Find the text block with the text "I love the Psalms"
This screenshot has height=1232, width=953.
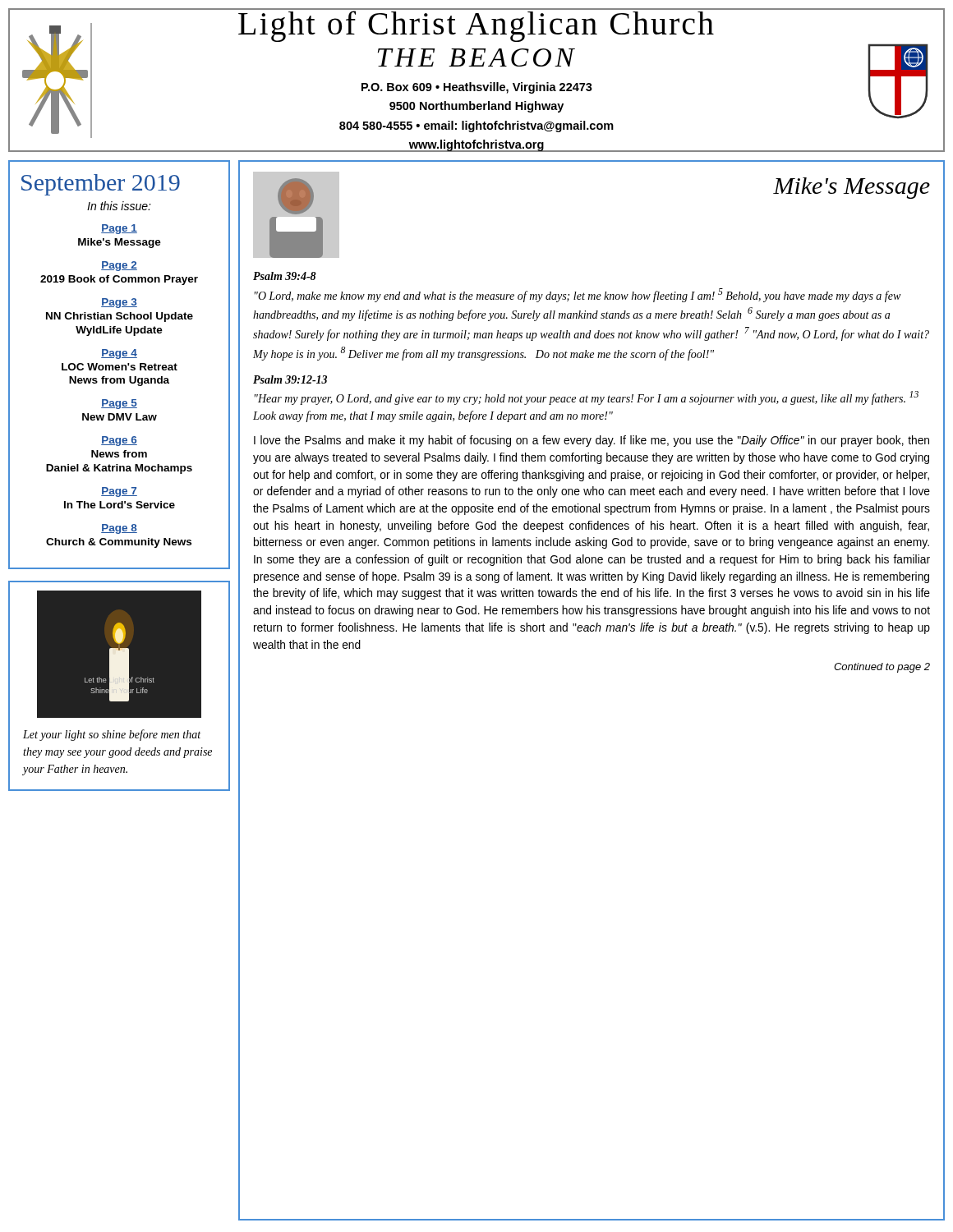coord(592,543)
